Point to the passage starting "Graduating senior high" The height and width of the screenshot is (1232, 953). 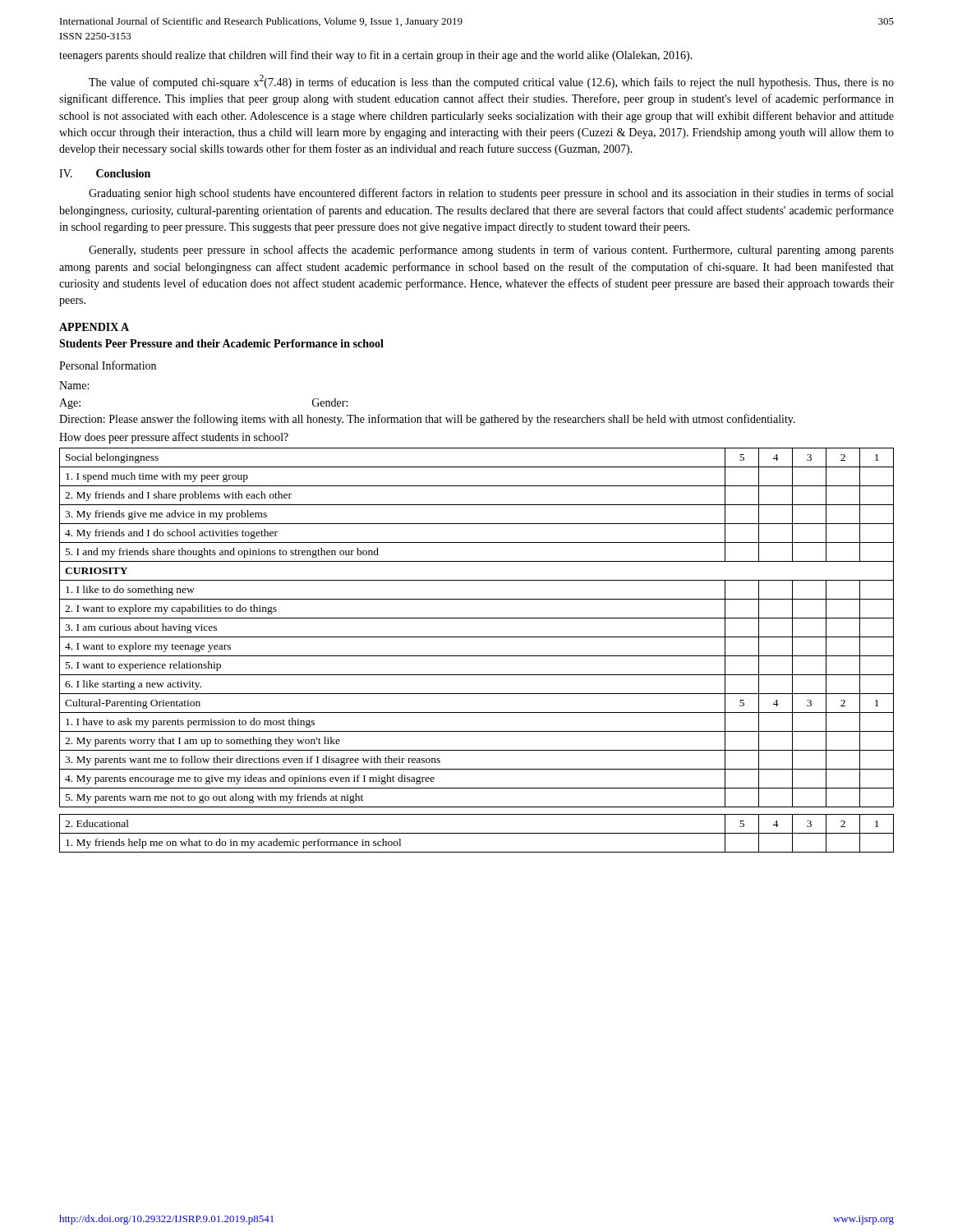pyautogui.click(x=476, y=211)
